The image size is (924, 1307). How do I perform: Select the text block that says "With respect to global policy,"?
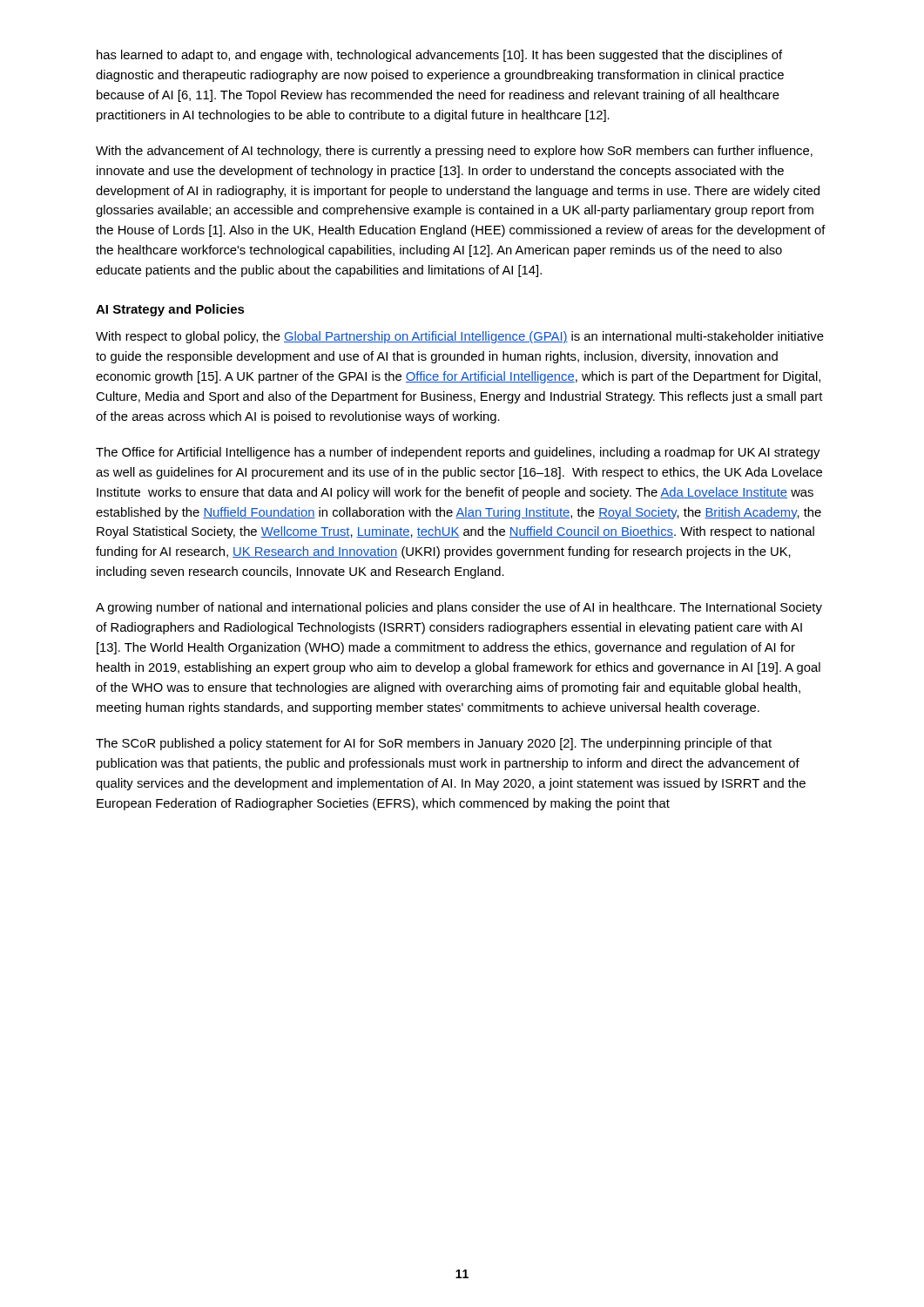click(x=460, y=376)
